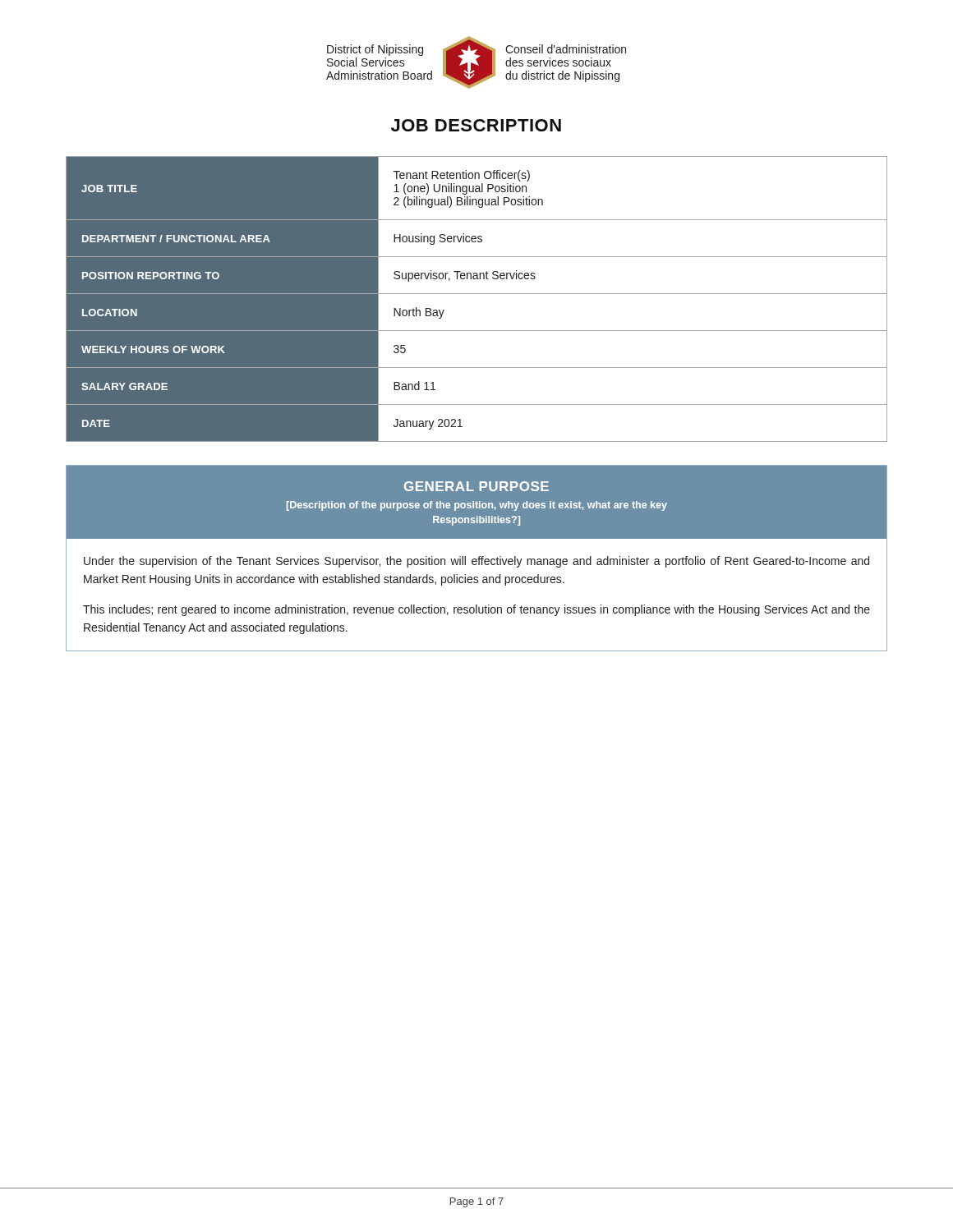Select the element starting "[Description of the purpose of the position,"

tap(476, 512)
